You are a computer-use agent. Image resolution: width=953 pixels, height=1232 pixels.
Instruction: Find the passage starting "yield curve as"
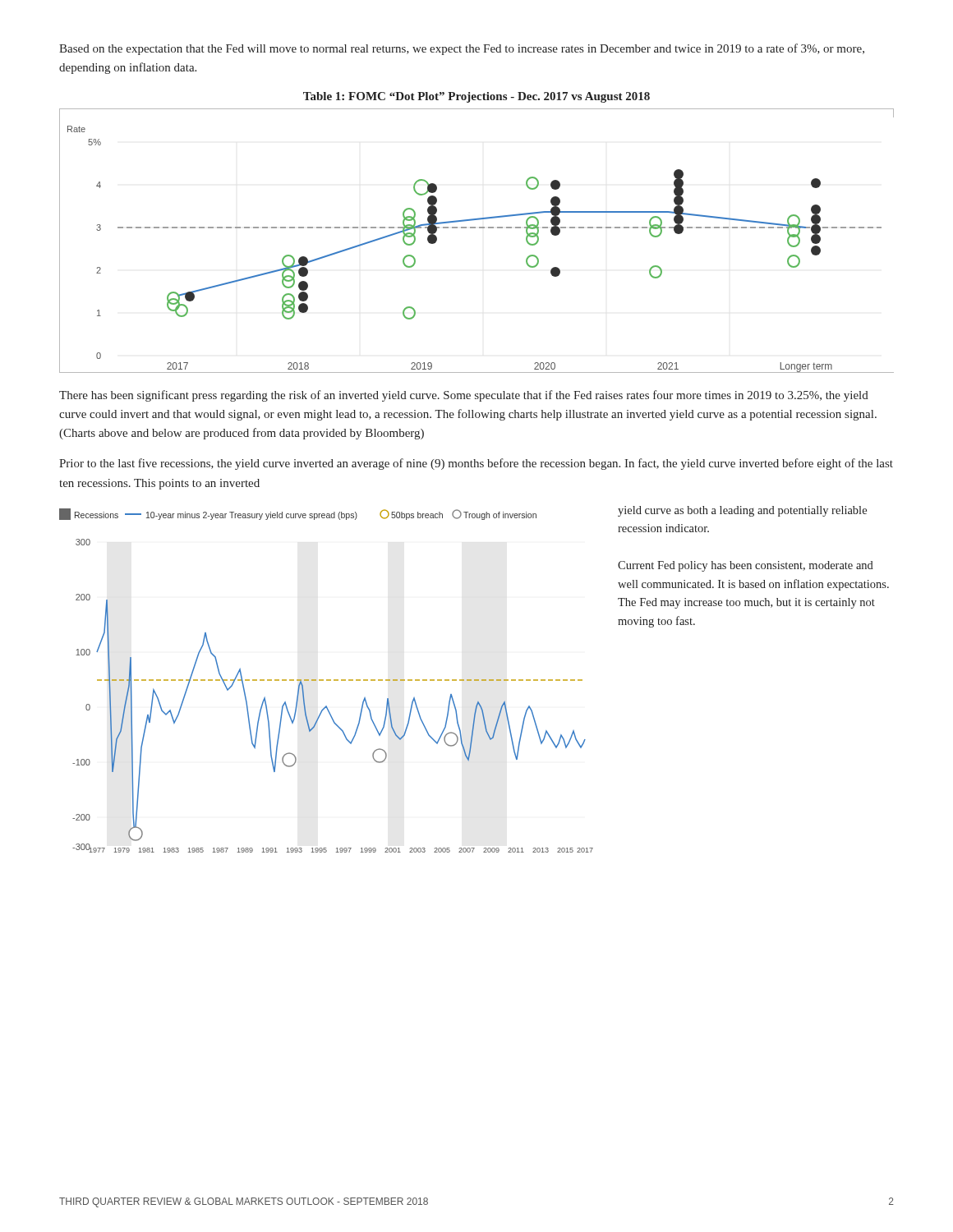(754, 565)
